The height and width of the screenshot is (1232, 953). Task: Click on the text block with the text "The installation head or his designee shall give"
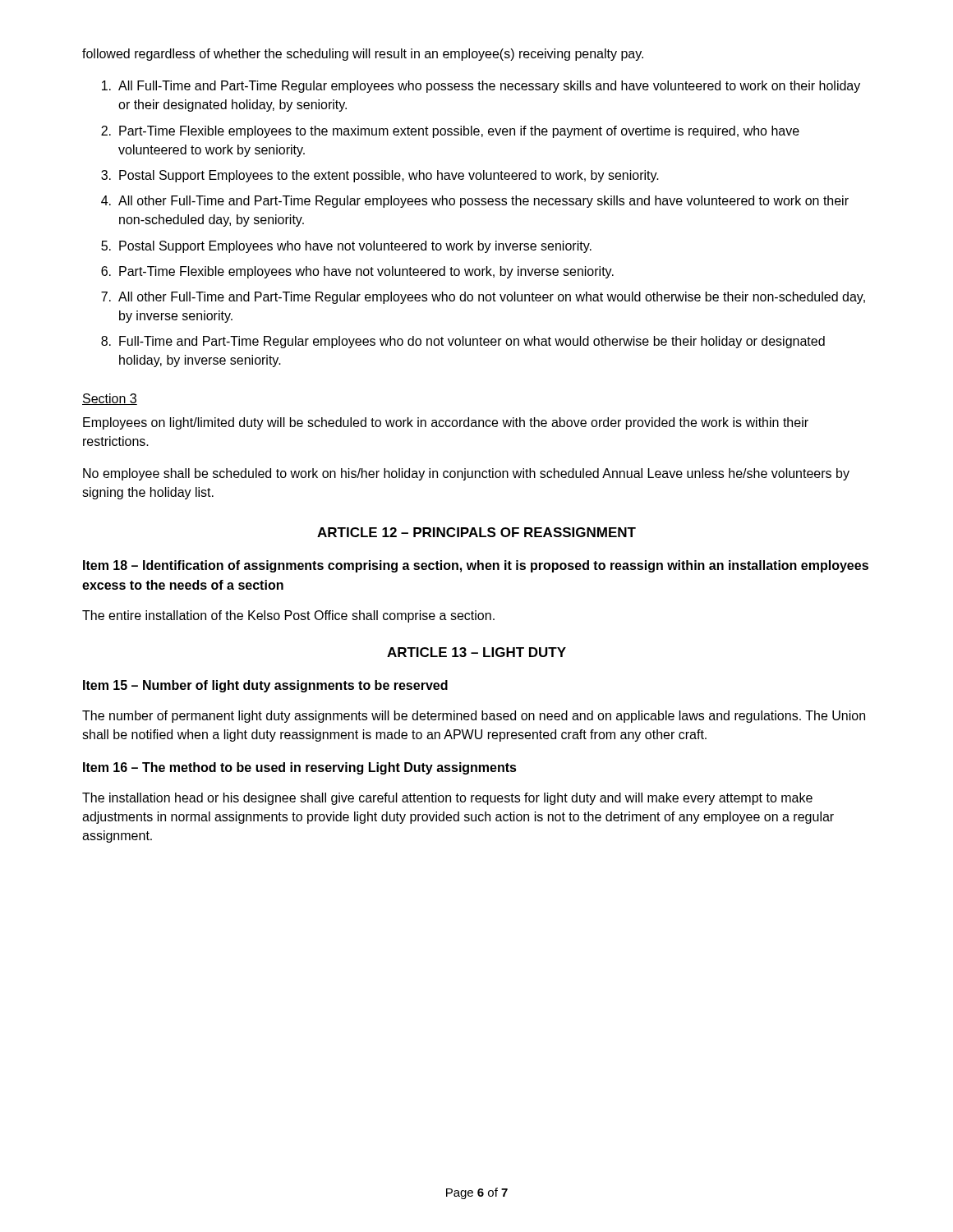(458, 817)
